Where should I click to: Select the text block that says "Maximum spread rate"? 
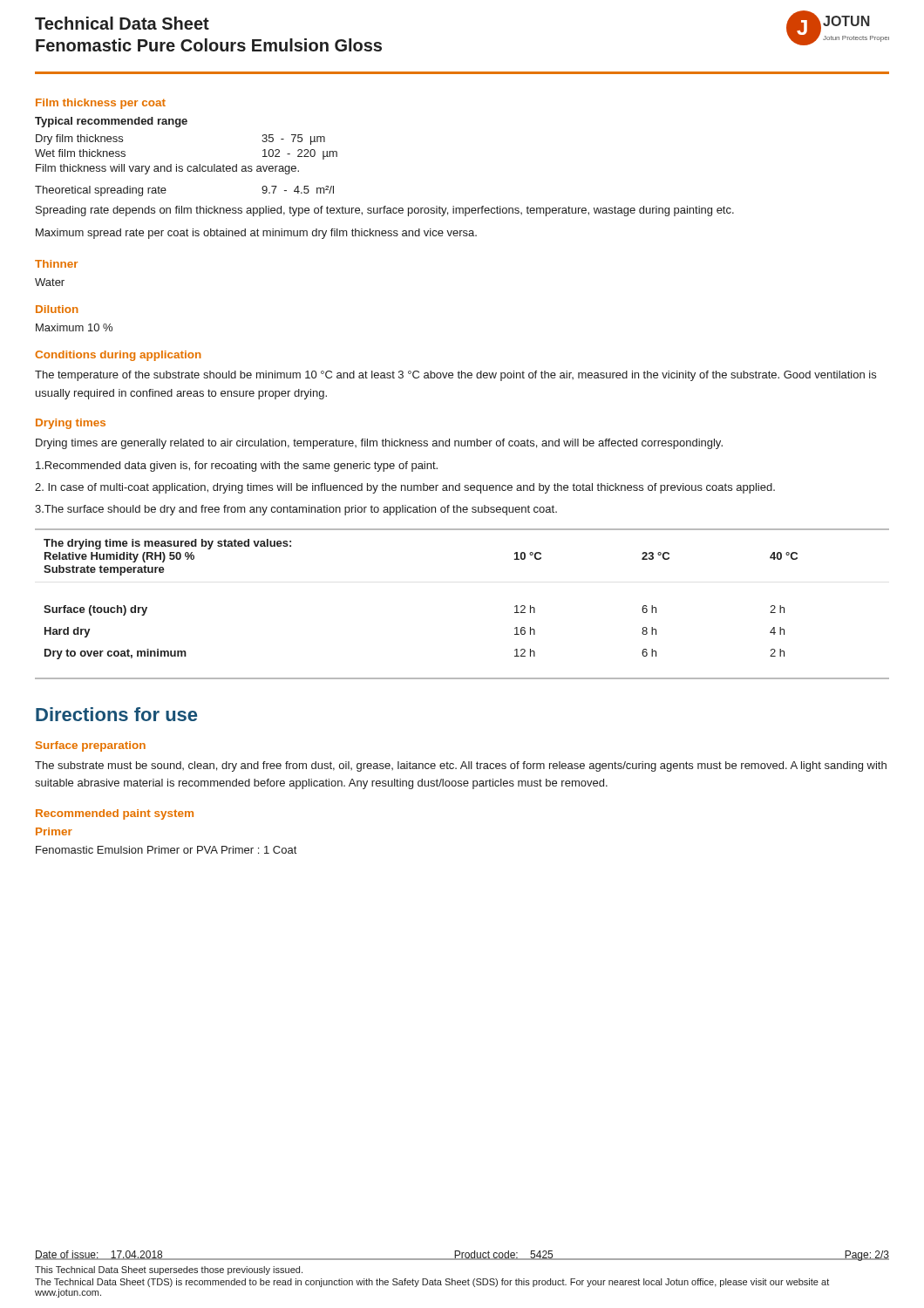[256, 233]
